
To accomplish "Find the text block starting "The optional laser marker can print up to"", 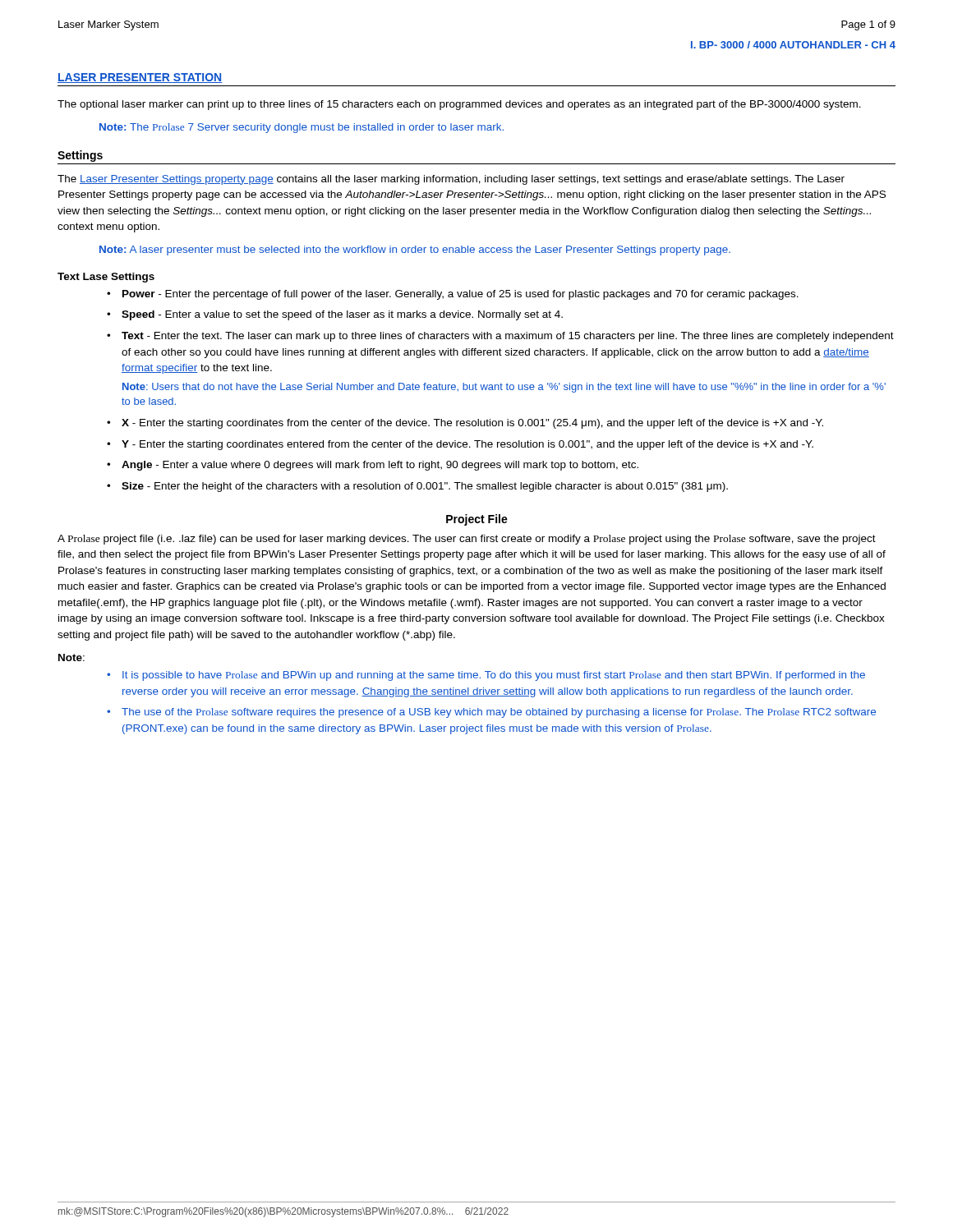I will [x=459, y=104].
